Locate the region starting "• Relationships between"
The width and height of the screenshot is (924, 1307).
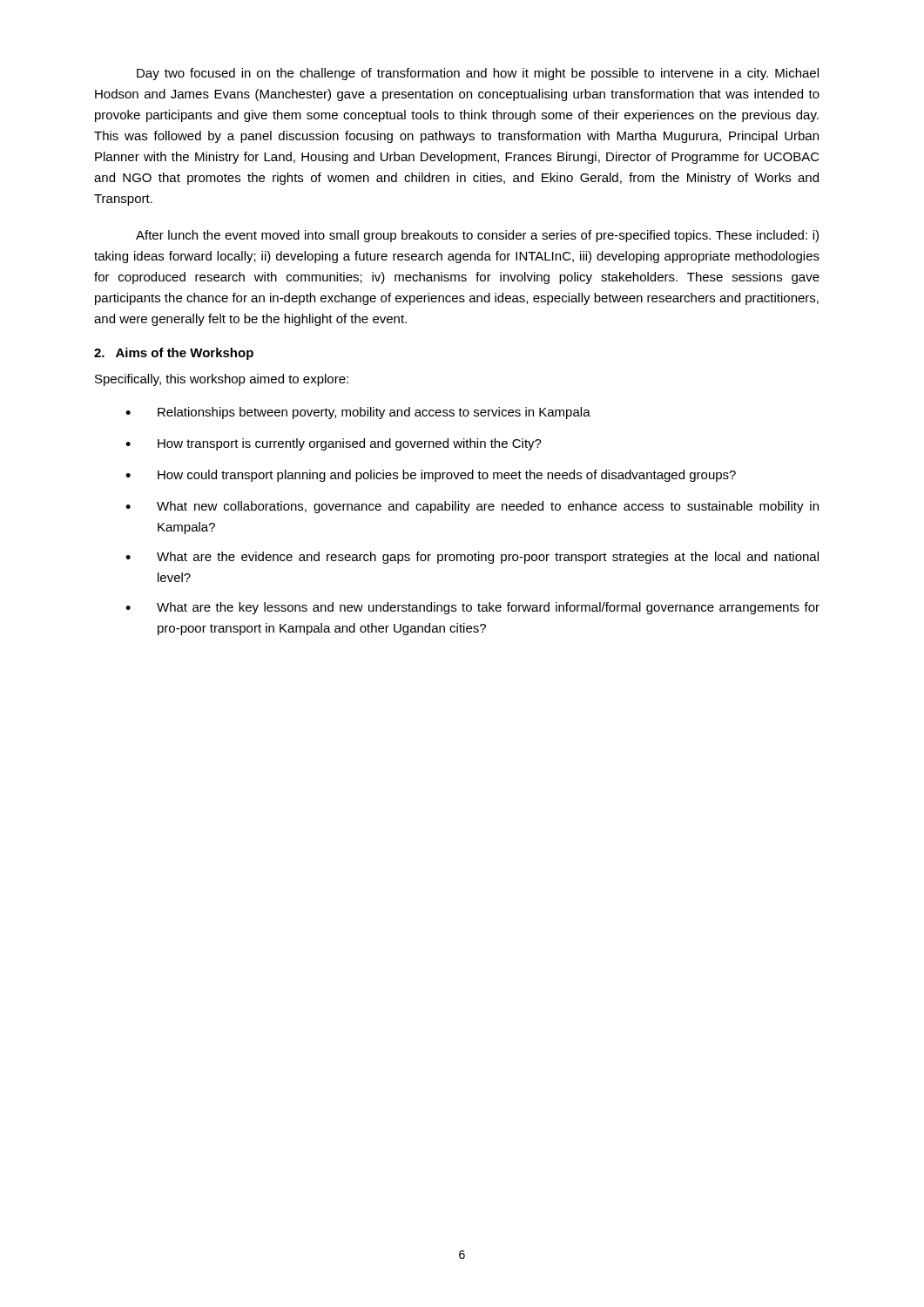click(472, 413)
